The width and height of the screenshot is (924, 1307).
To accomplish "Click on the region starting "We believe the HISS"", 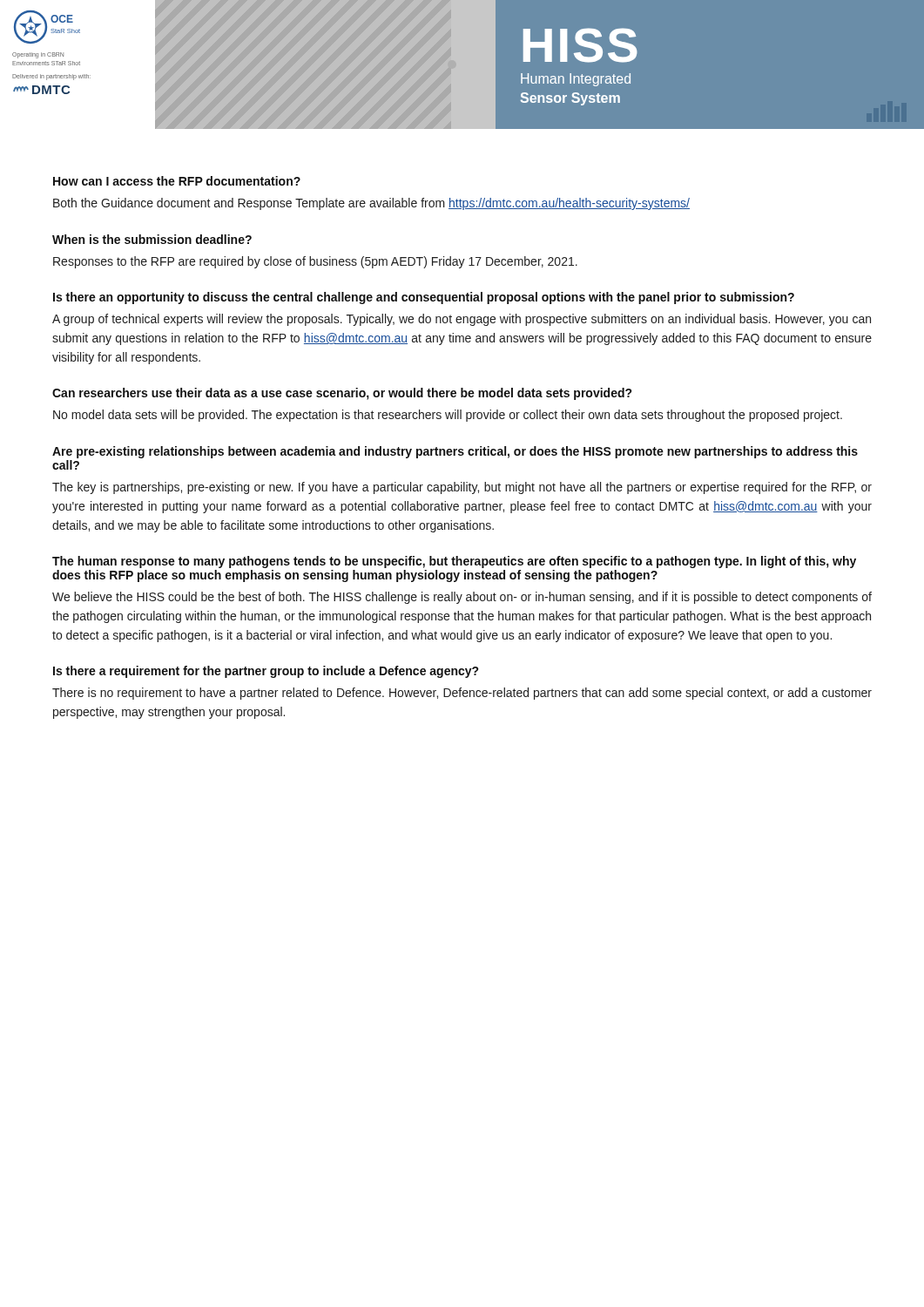I will point(462,616).
